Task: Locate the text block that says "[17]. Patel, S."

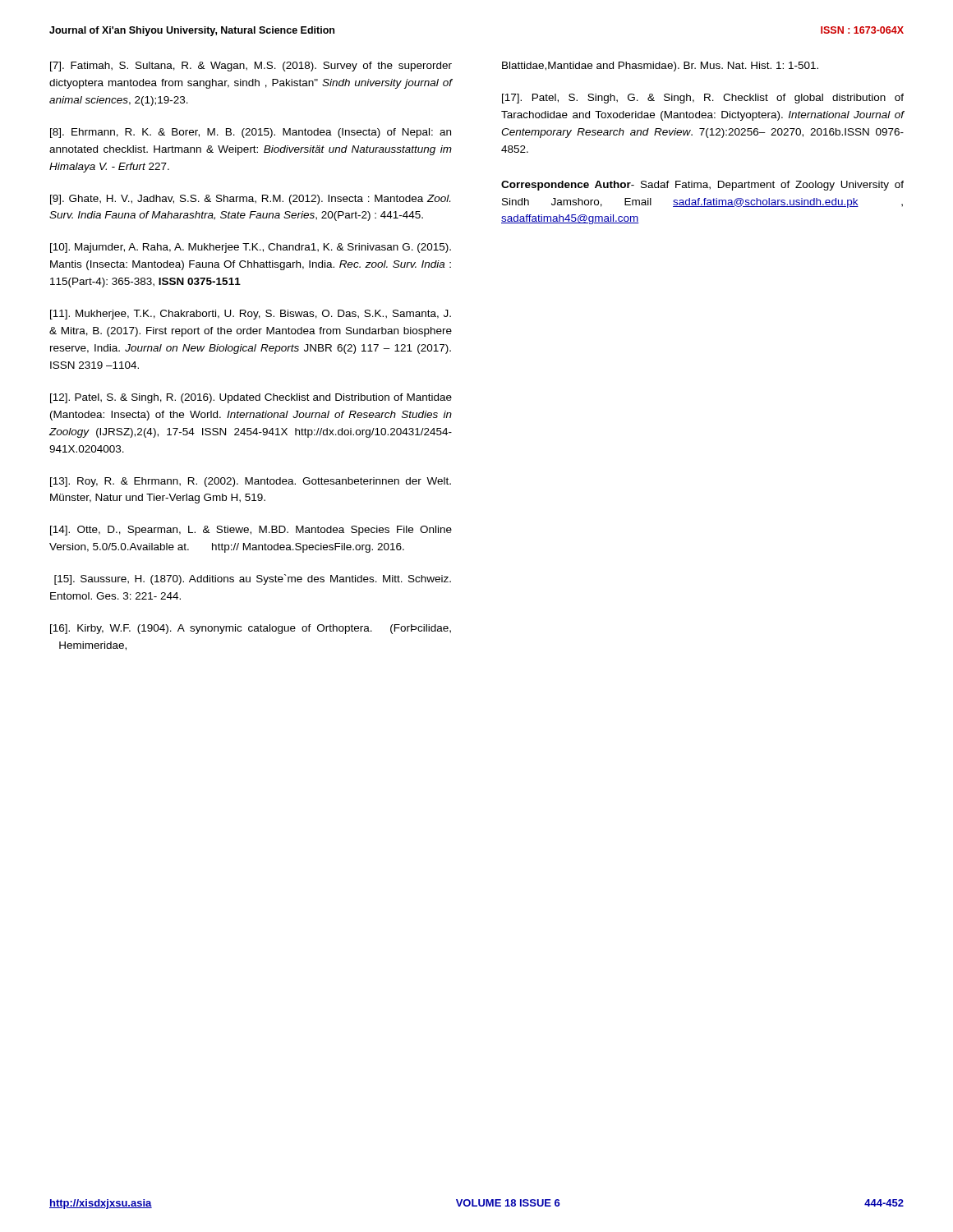Action: (x=702, y=123)
